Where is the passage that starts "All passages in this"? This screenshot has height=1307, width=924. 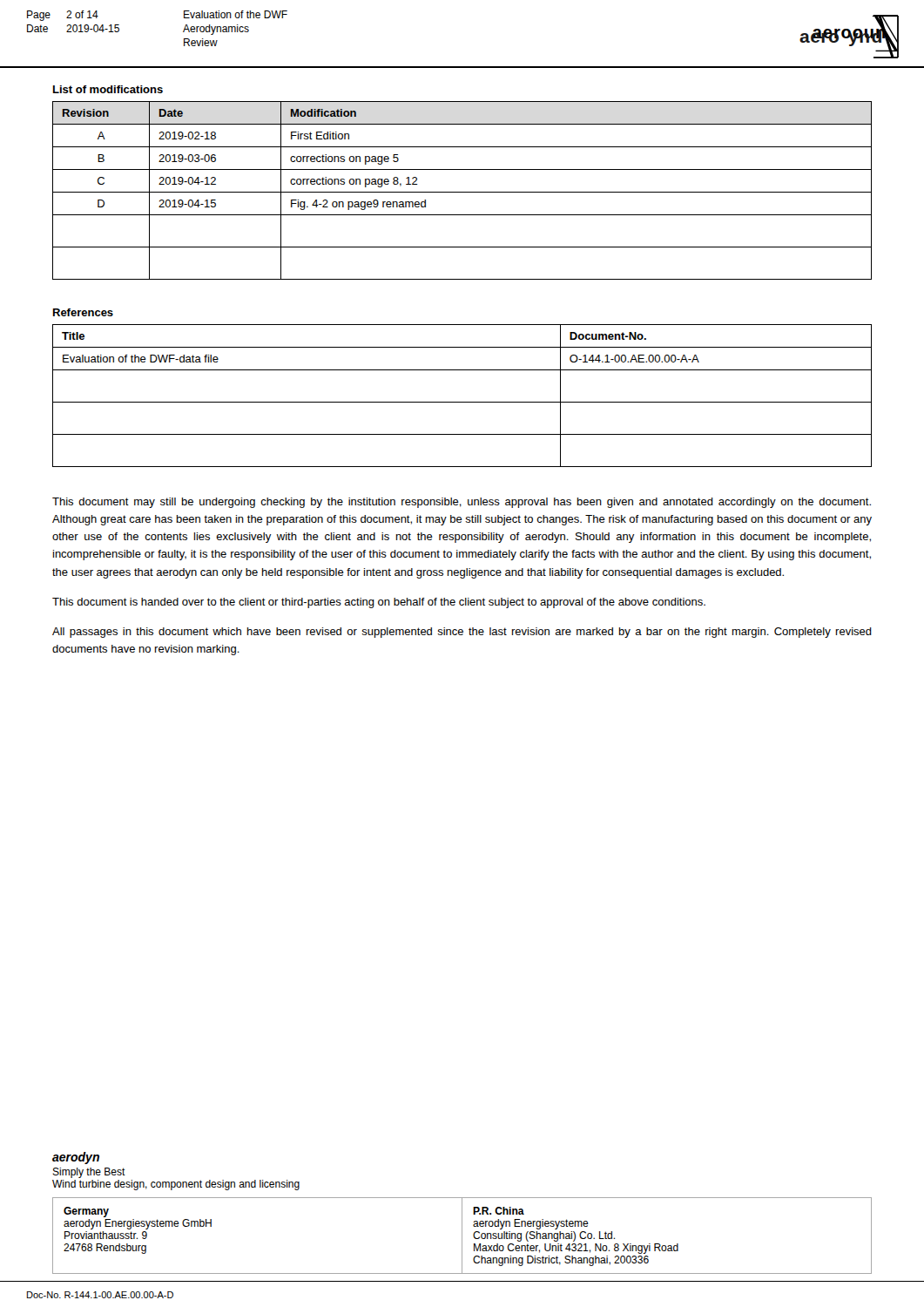tap(462, 640)
